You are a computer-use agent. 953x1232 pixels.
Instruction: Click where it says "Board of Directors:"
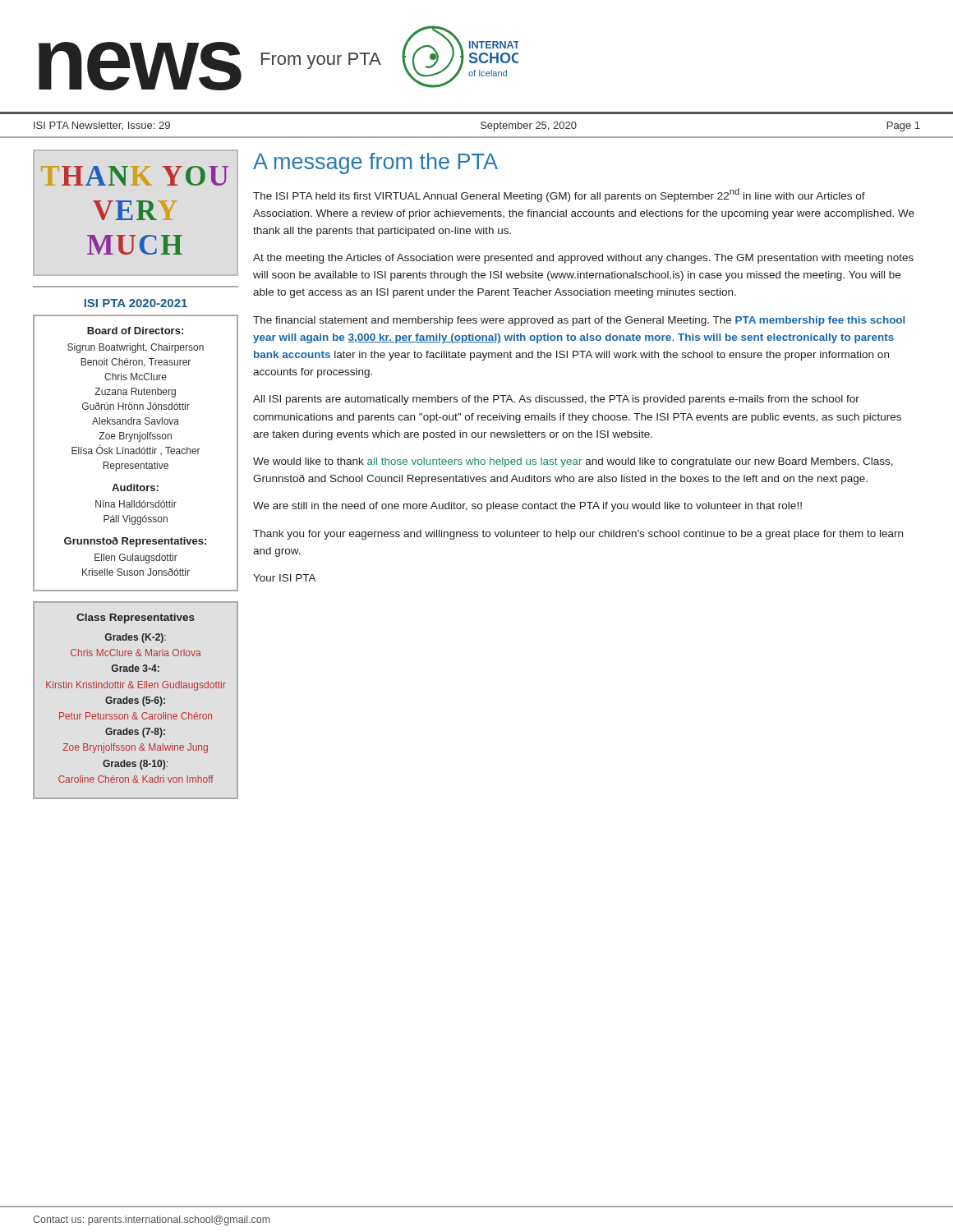[x=136, y=331]
